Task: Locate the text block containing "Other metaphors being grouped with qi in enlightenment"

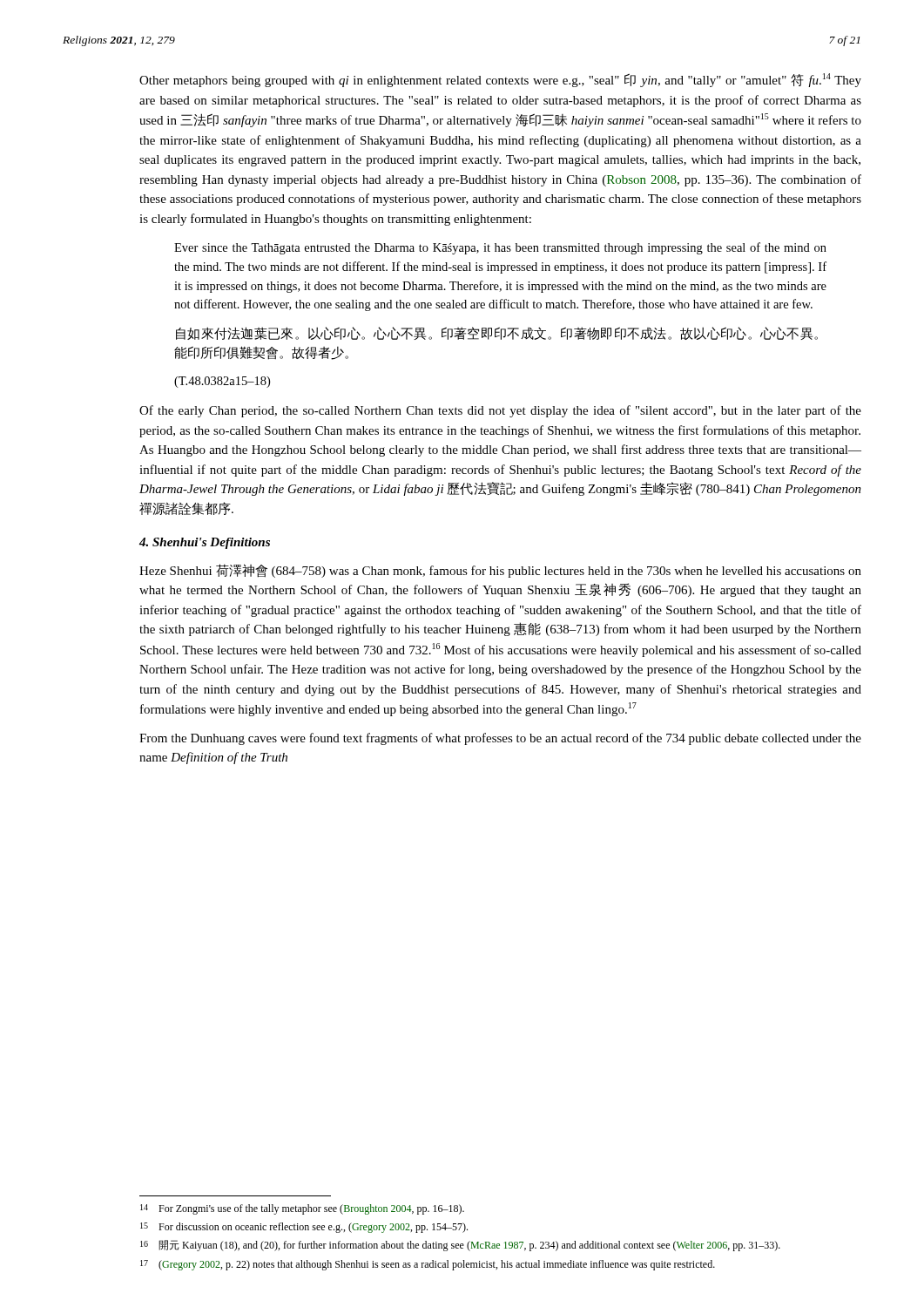Action: coord(500,149)
